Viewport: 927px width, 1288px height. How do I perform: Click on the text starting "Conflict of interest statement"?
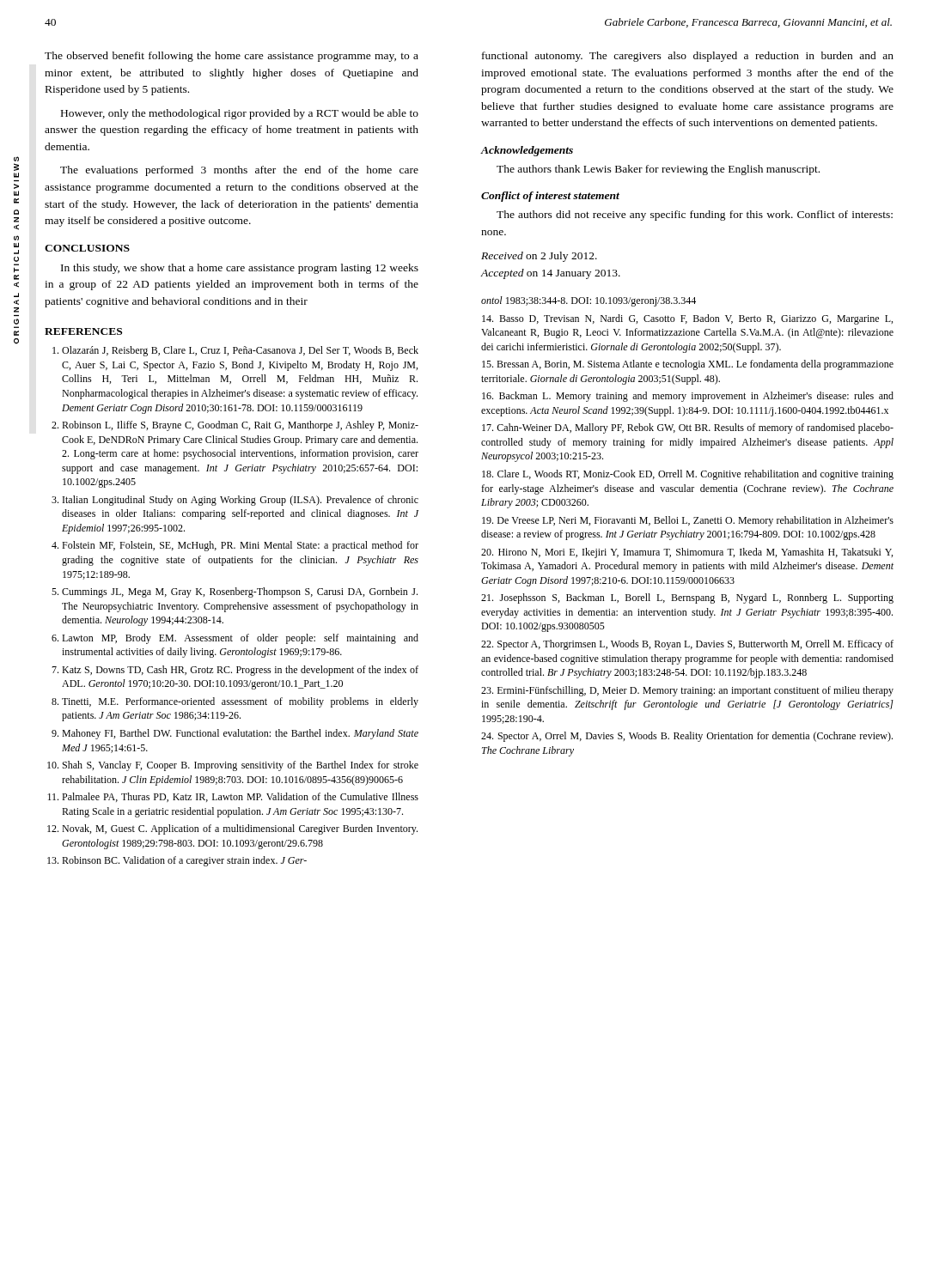click(x=550, y=196)
